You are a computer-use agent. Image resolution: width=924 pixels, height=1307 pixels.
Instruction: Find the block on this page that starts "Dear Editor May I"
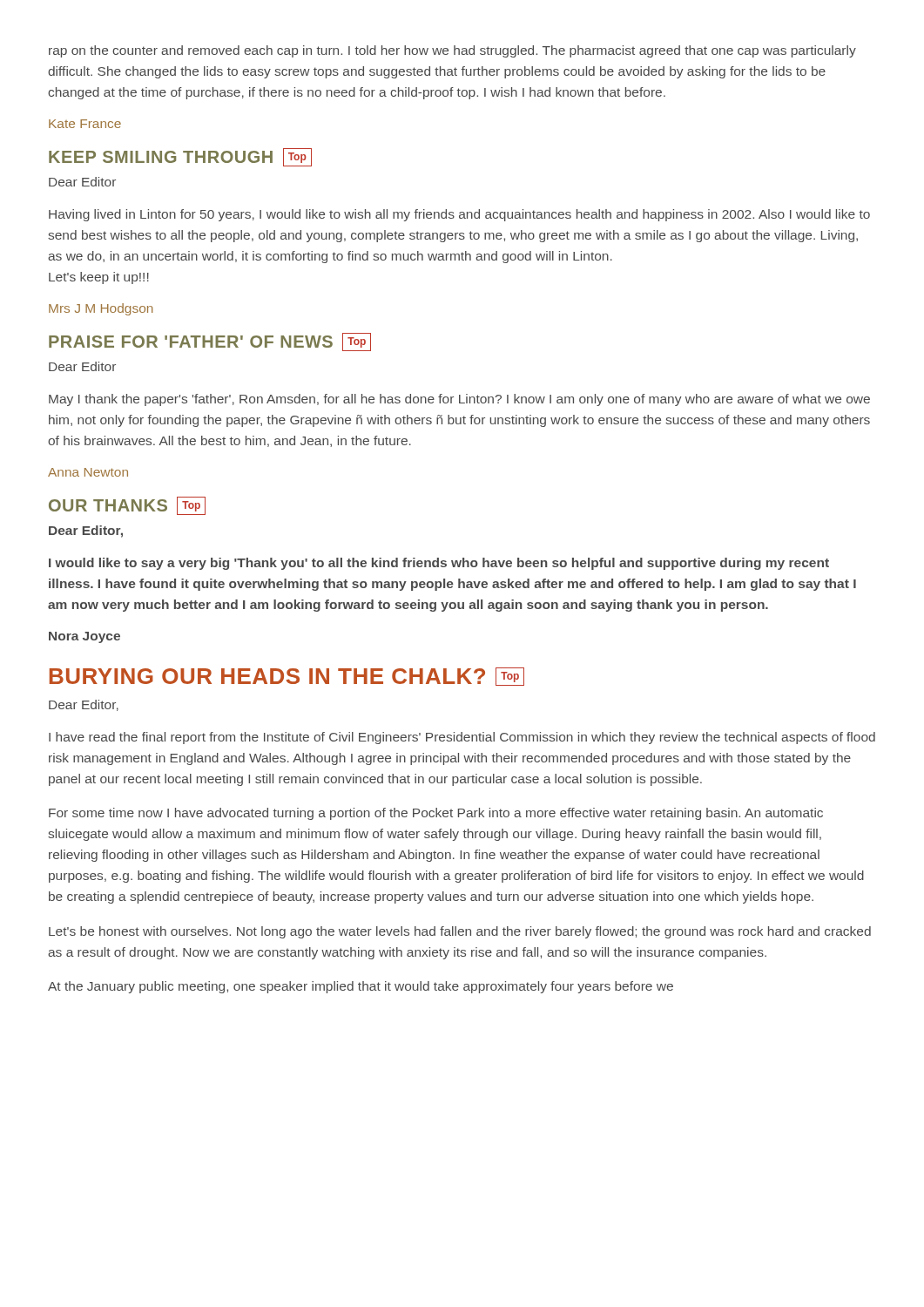tap(462, 420)
